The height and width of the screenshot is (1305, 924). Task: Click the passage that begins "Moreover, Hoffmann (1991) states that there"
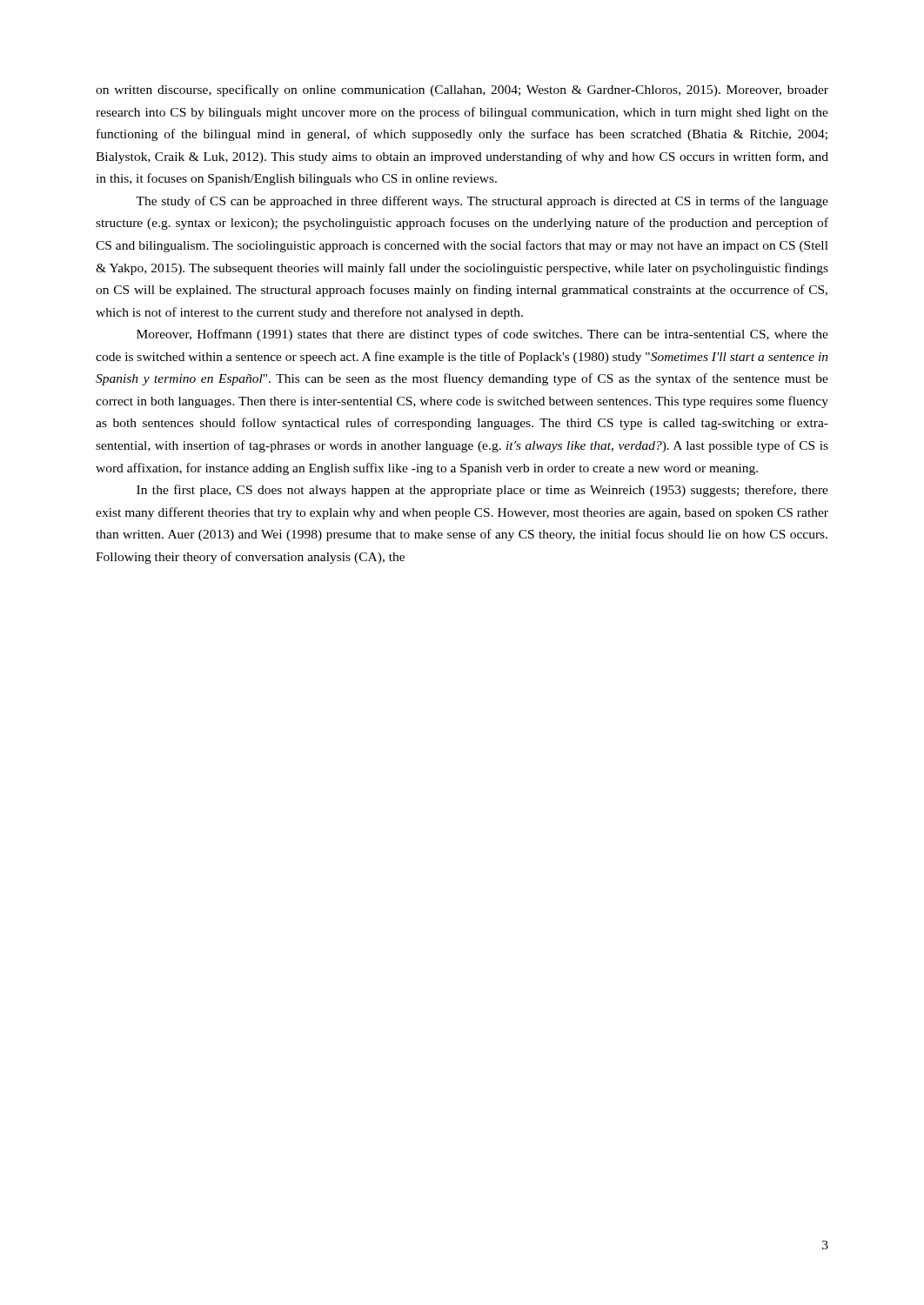(x=462, y=401)
